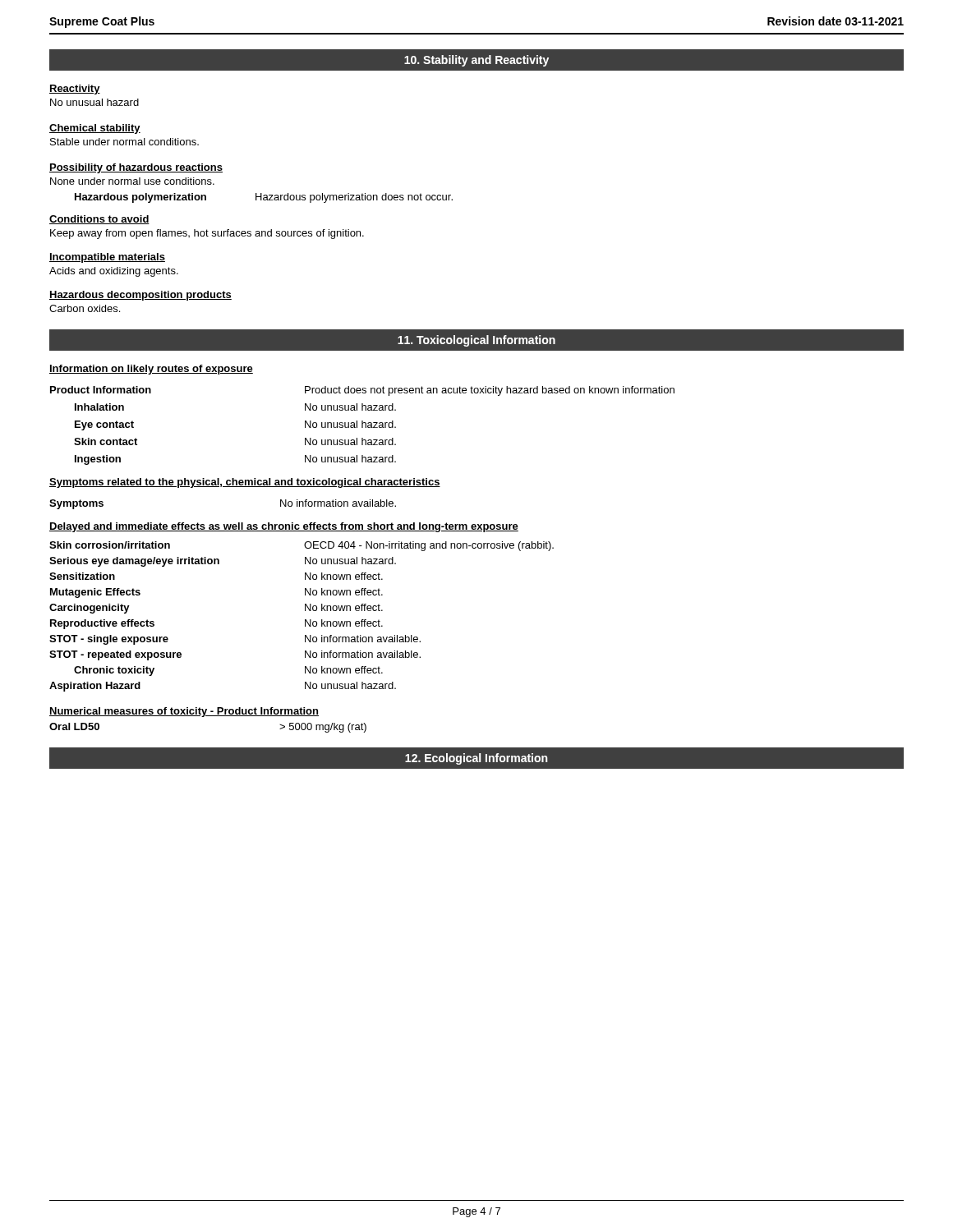Find the block on this page that starts "Product Information Product does not"
Viewport: 953px width, 1232px height.
pyautogui.click(x=362, y=391)
